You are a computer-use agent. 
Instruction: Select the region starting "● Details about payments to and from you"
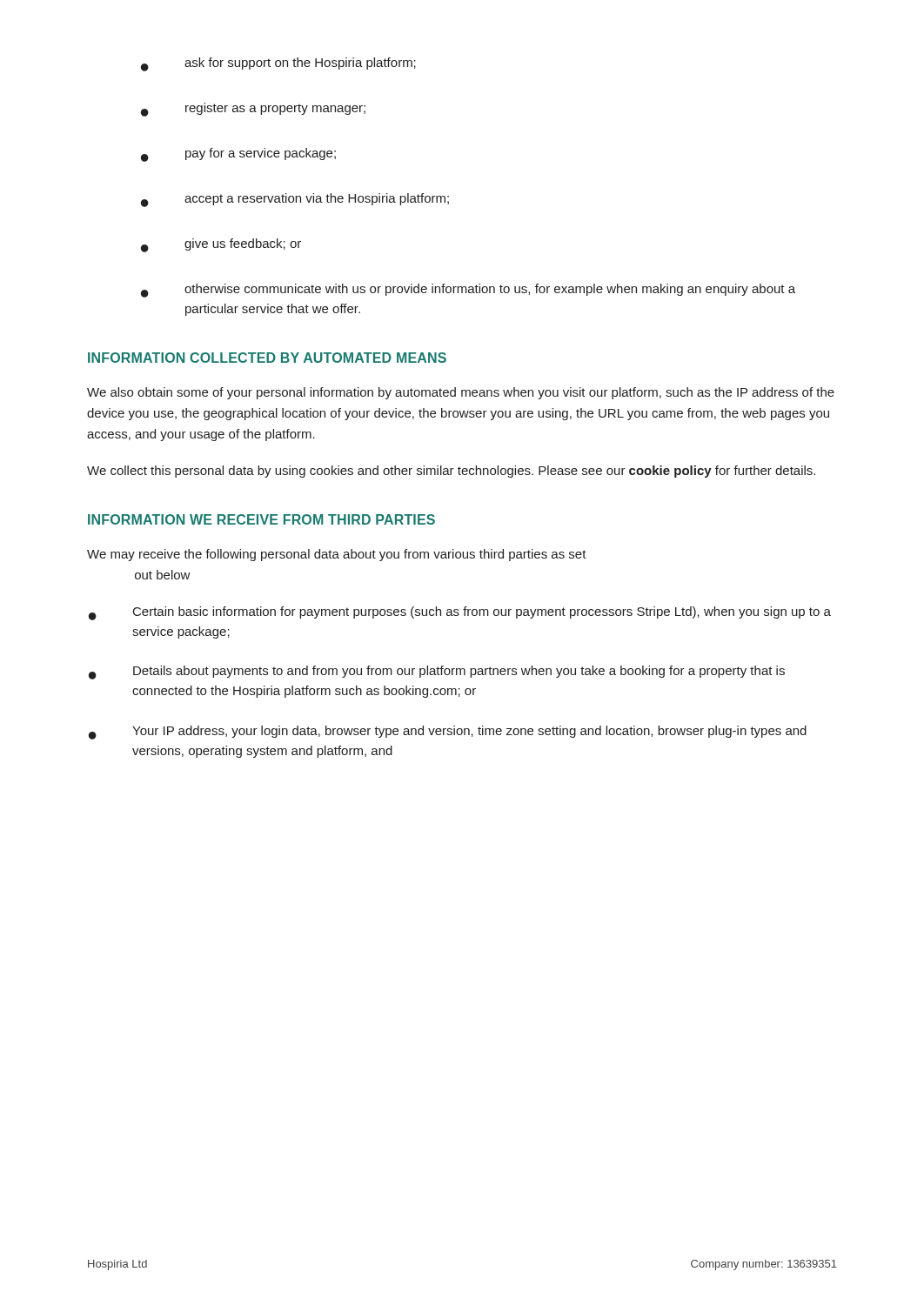[x=462, y=681]
